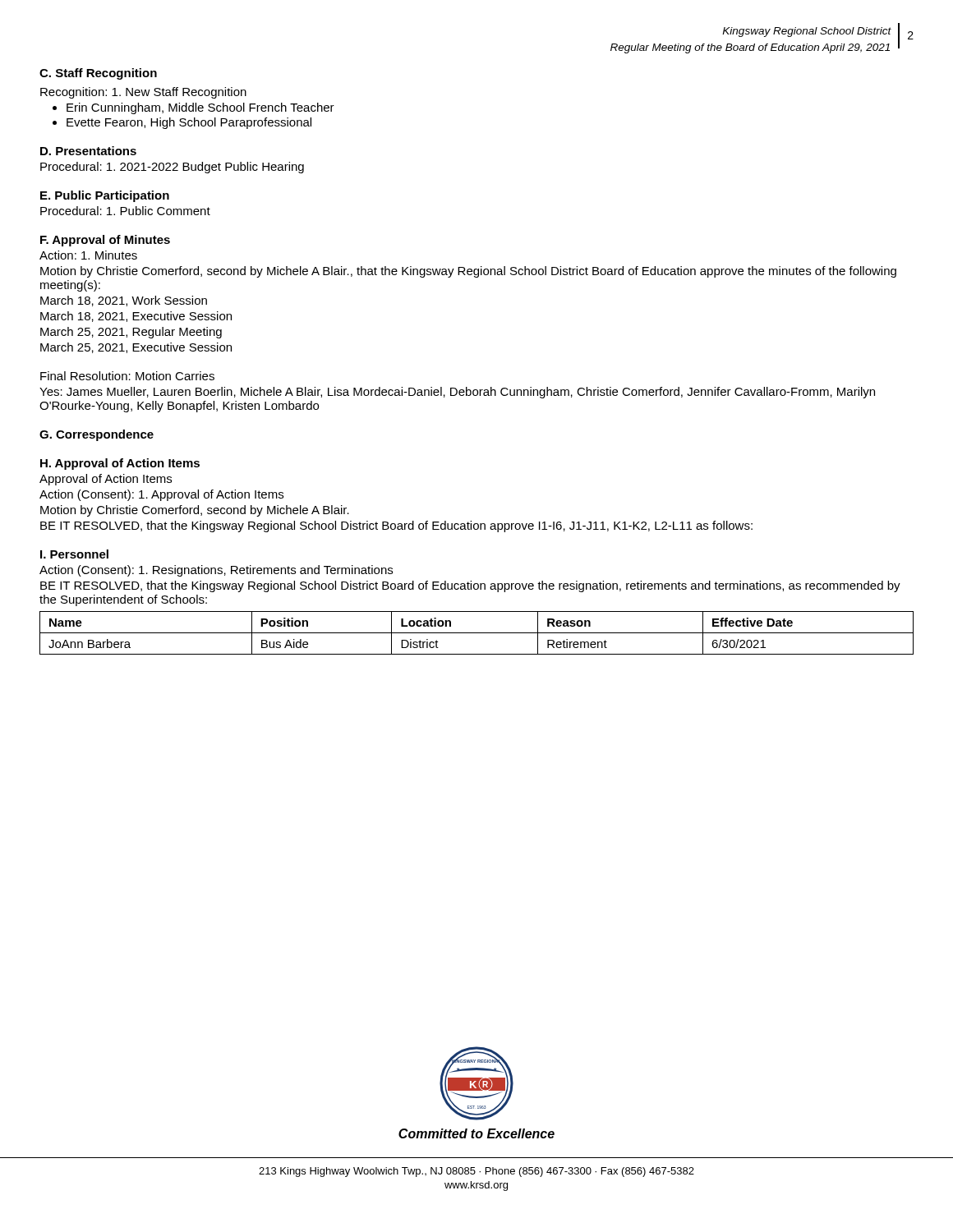Locate the table
Image resolution: width=953 pixels, height=1232 pixels.
tap(476, 633)
